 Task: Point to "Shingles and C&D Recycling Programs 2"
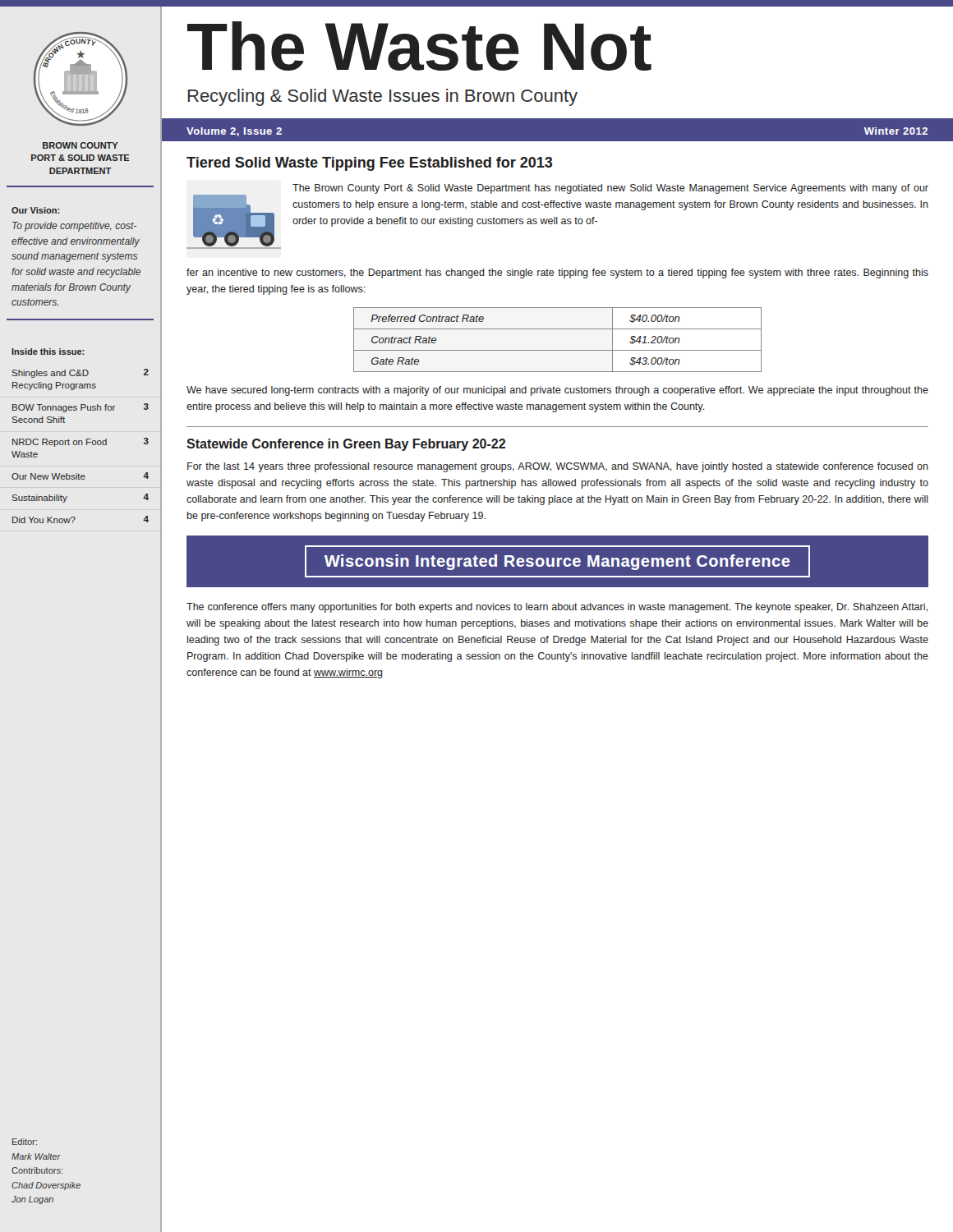(80, 380)
